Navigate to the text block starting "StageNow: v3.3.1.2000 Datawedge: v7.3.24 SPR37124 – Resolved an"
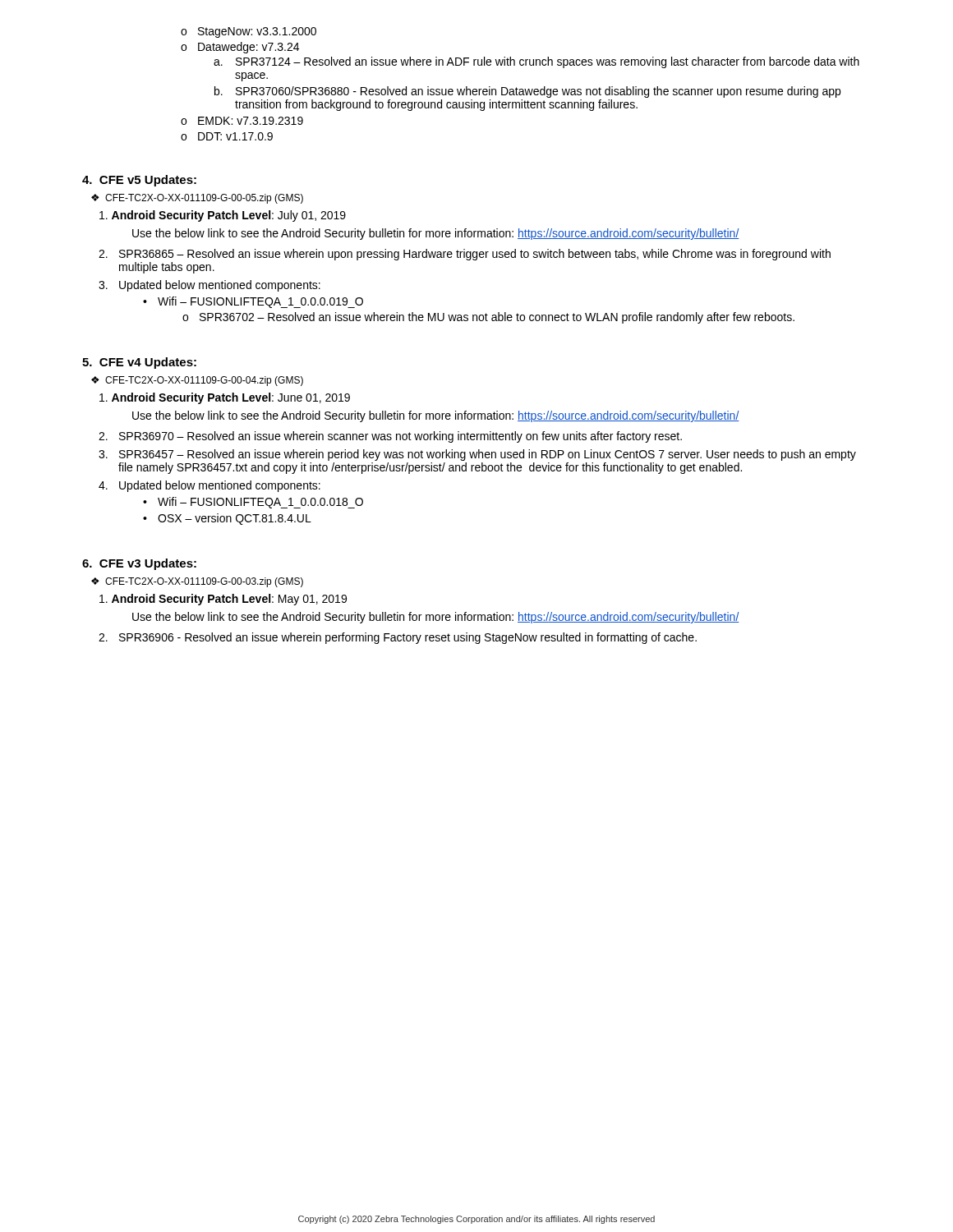953x1232 pixels. coord(526,84)
